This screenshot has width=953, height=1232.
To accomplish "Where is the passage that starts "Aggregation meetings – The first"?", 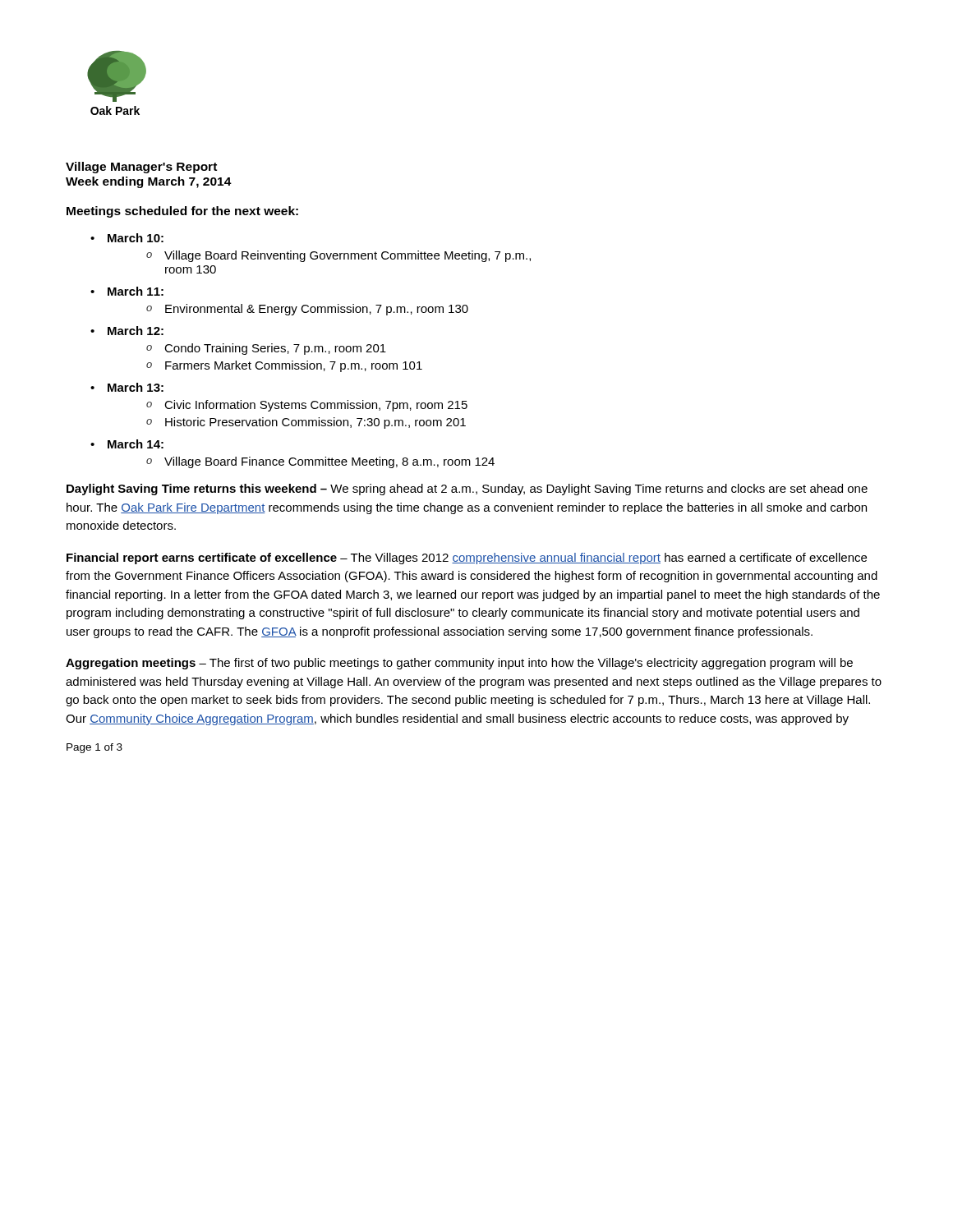I will point(474,690).
